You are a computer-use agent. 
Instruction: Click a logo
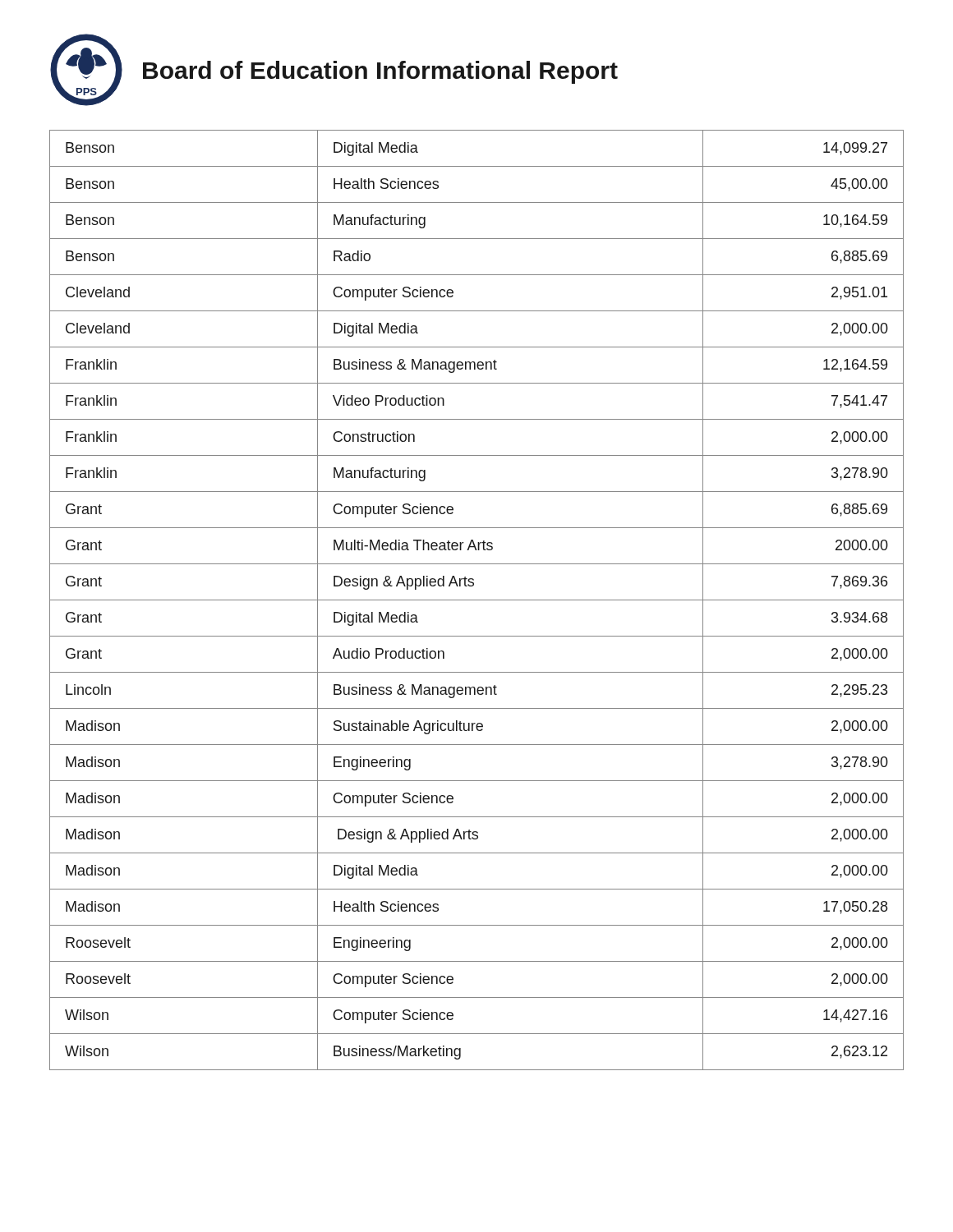(86, 70)
